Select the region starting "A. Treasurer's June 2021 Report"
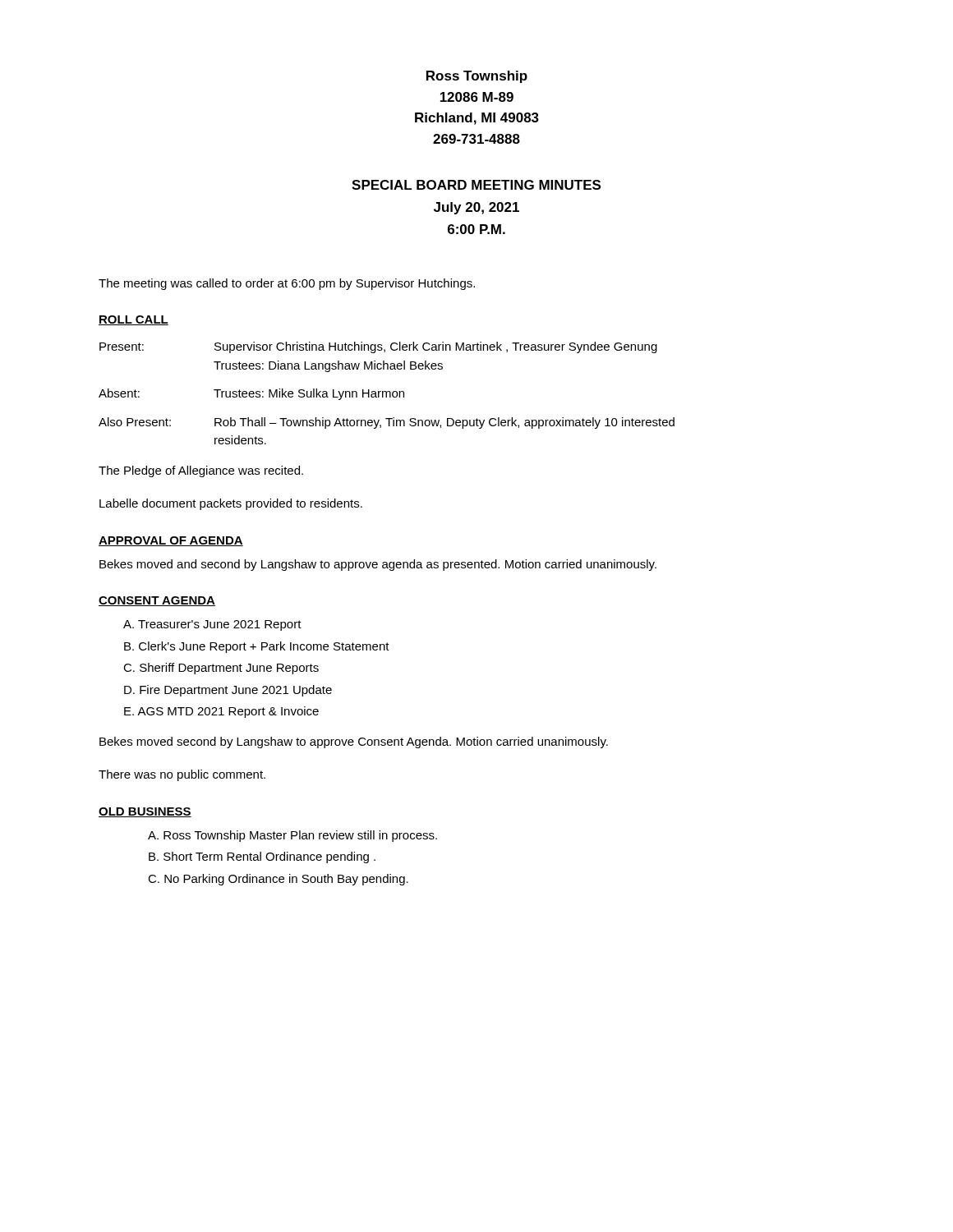Viewport: 953px width, 1232px height. (212, 624)
